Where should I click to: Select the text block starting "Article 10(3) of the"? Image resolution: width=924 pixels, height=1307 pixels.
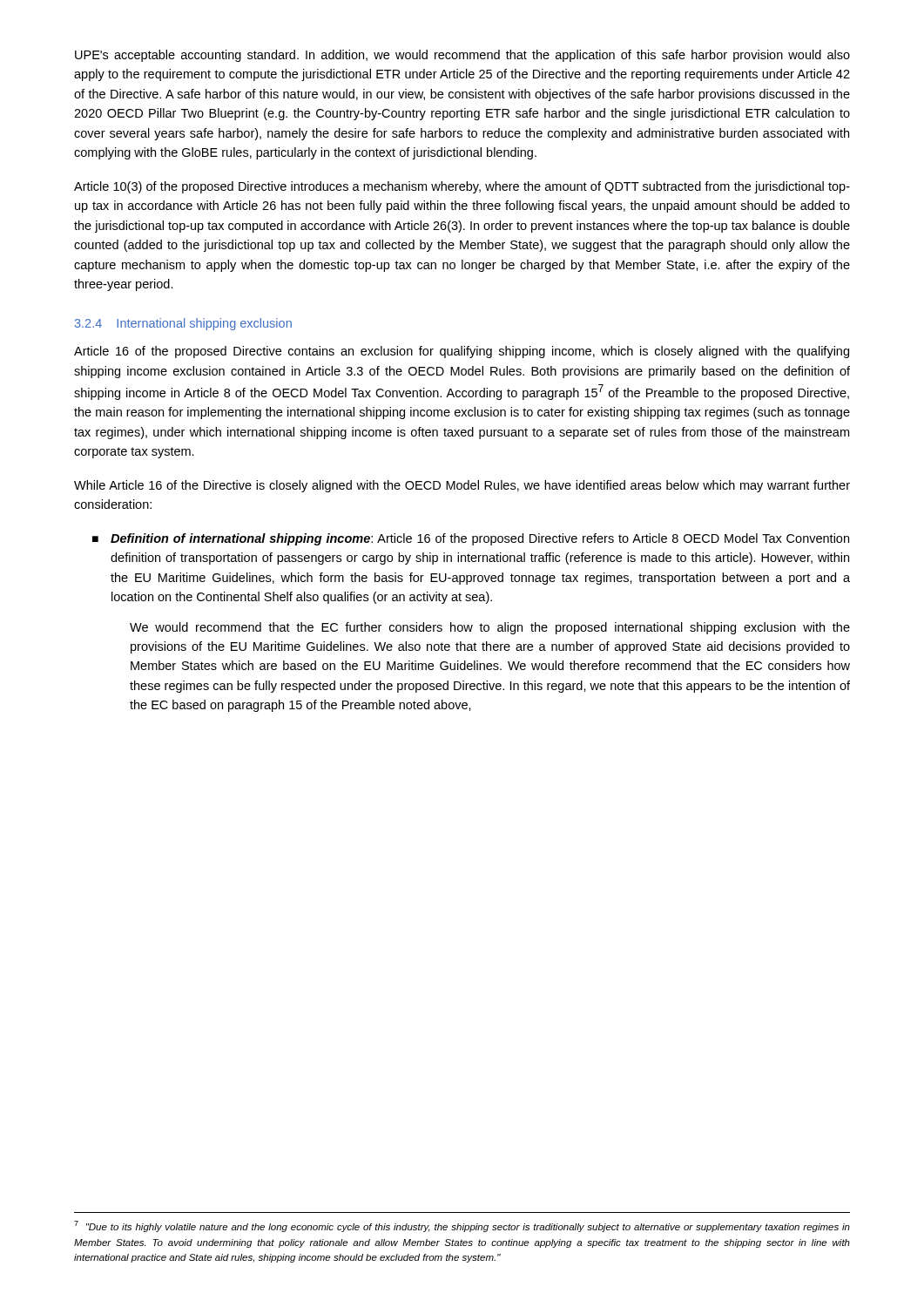462,235
